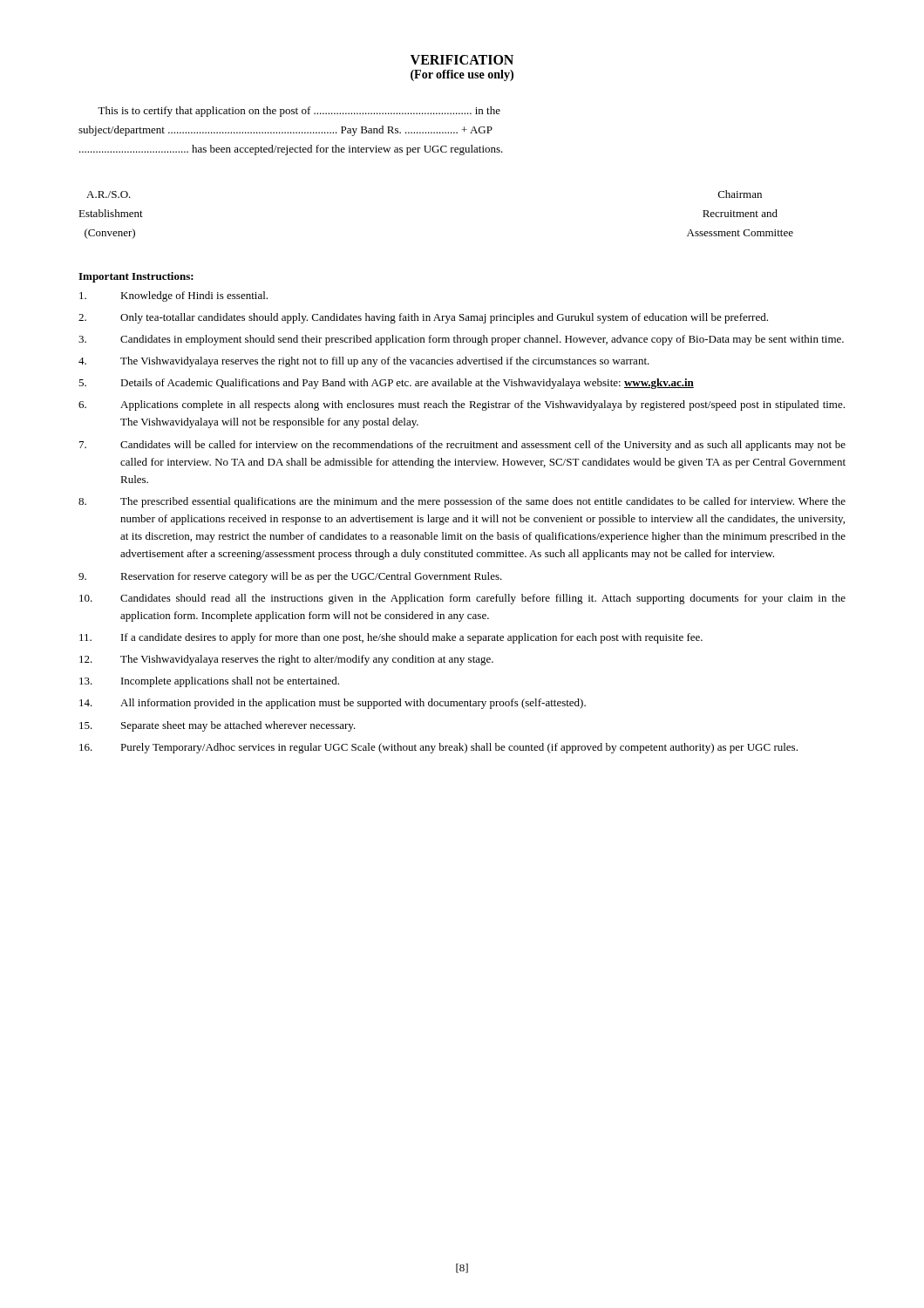The width and height of the screenshot is (924, 1308).
Task: Point to the block beginning "16. Purely Temporary/Adhoc services in regular UGC"
Action: click(462, 747)
